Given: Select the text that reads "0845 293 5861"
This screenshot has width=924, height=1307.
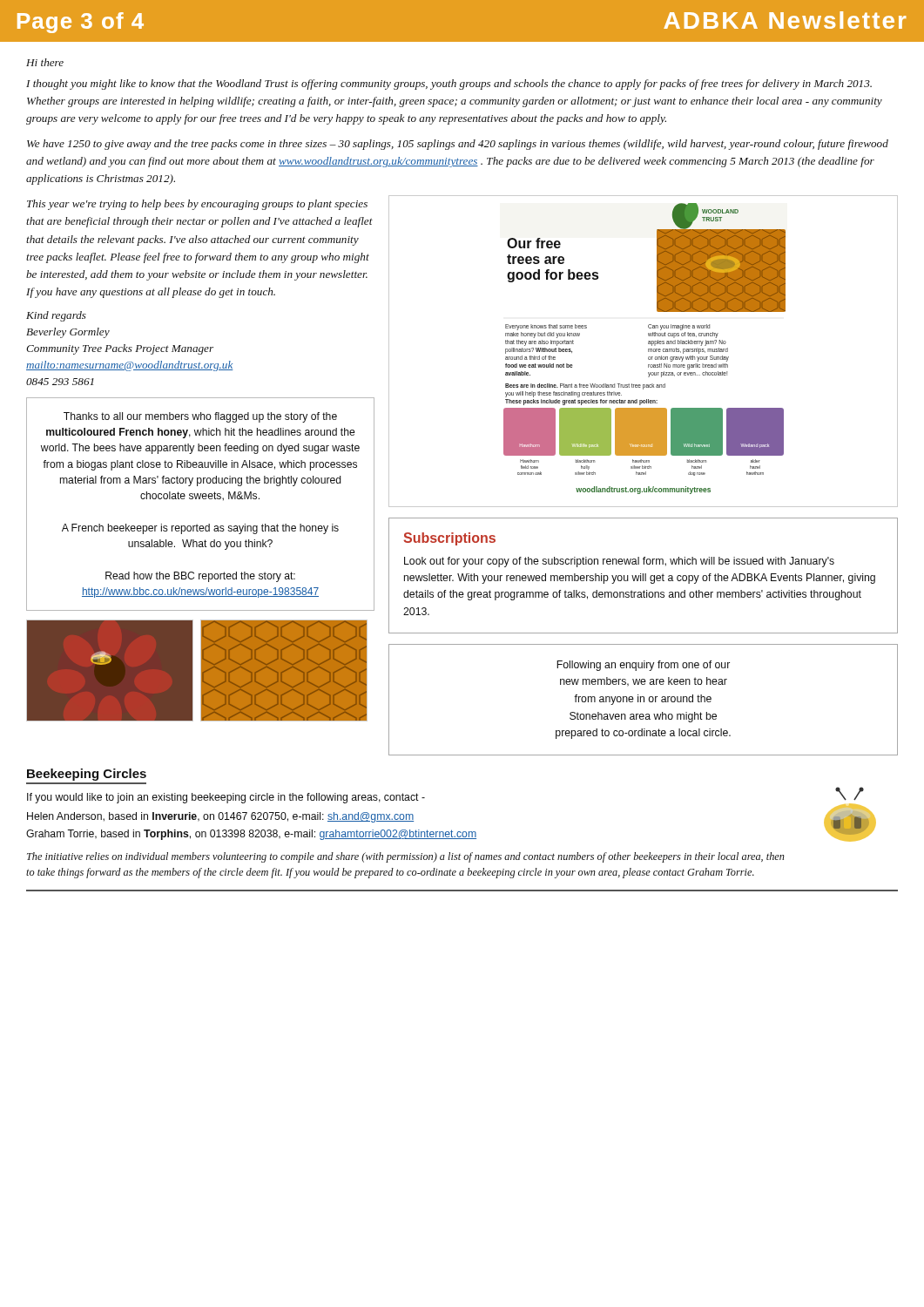Looking at the screenshot, I should click(61, 381).
